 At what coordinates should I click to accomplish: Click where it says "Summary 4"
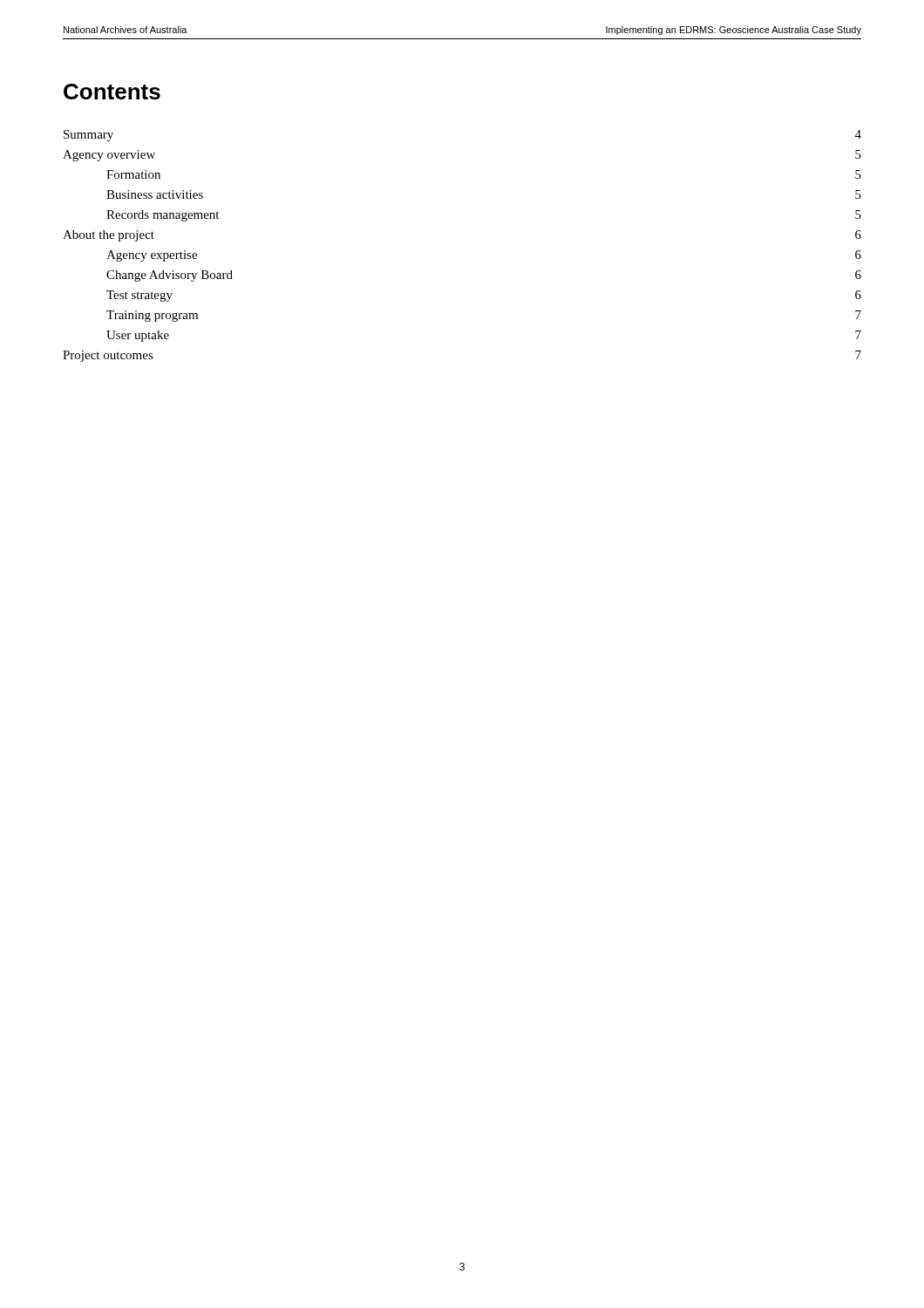coord(78,136)
